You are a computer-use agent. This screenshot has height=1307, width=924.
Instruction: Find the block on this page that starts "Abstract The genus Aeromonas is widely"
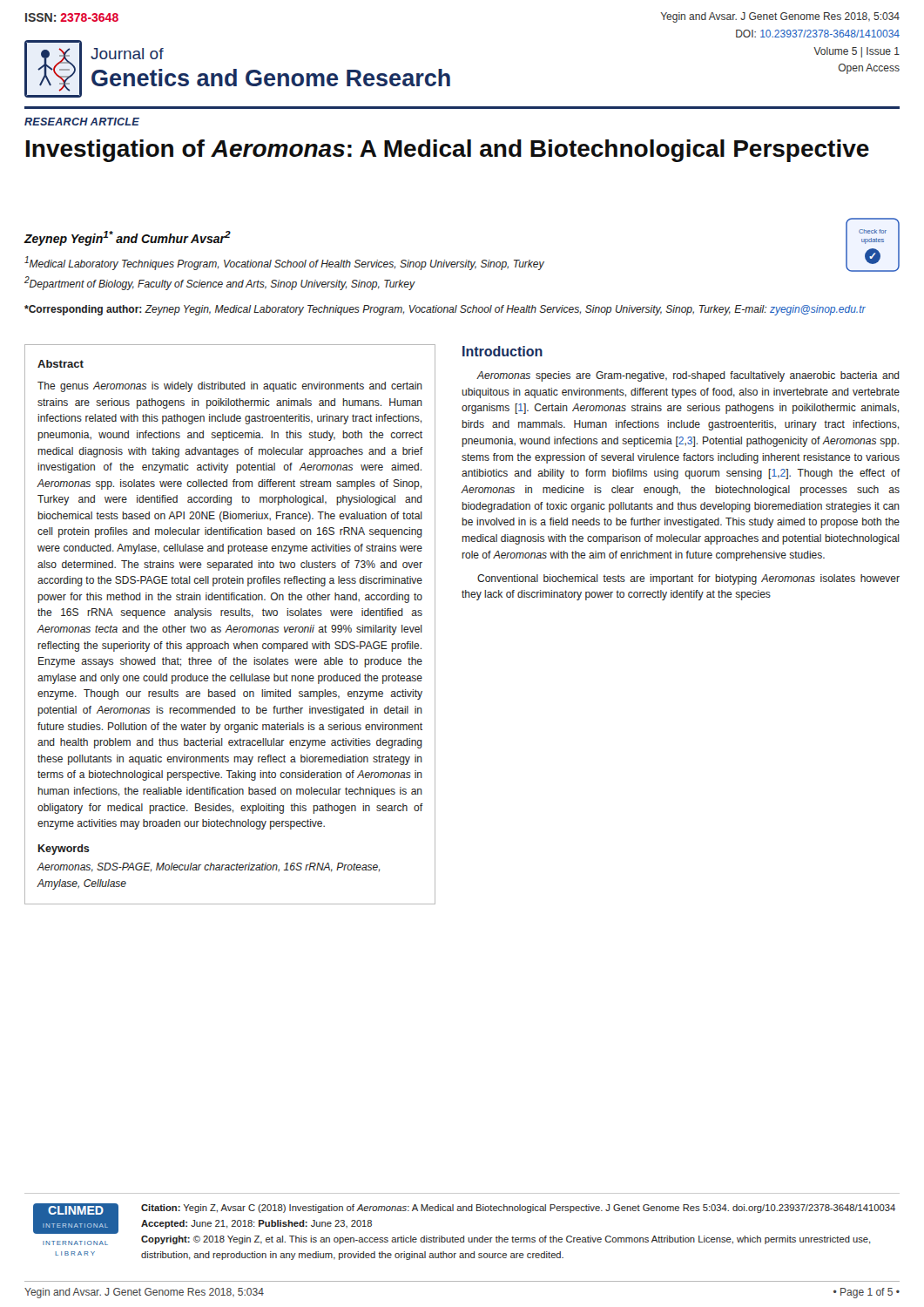[x=230, y=624]
